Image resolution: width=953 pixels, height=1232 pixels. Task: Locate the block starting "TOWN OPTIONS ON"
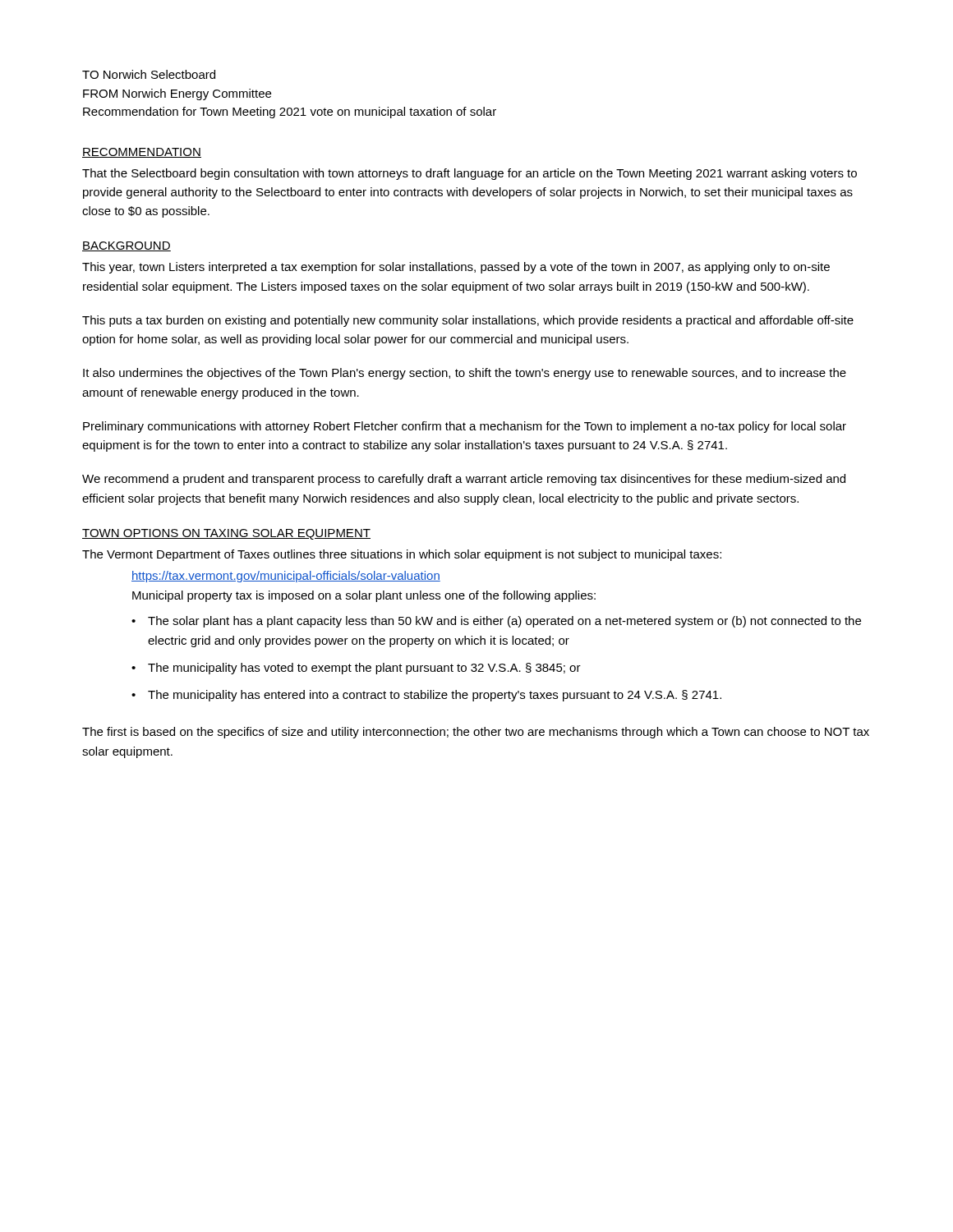tap(226, 534)
